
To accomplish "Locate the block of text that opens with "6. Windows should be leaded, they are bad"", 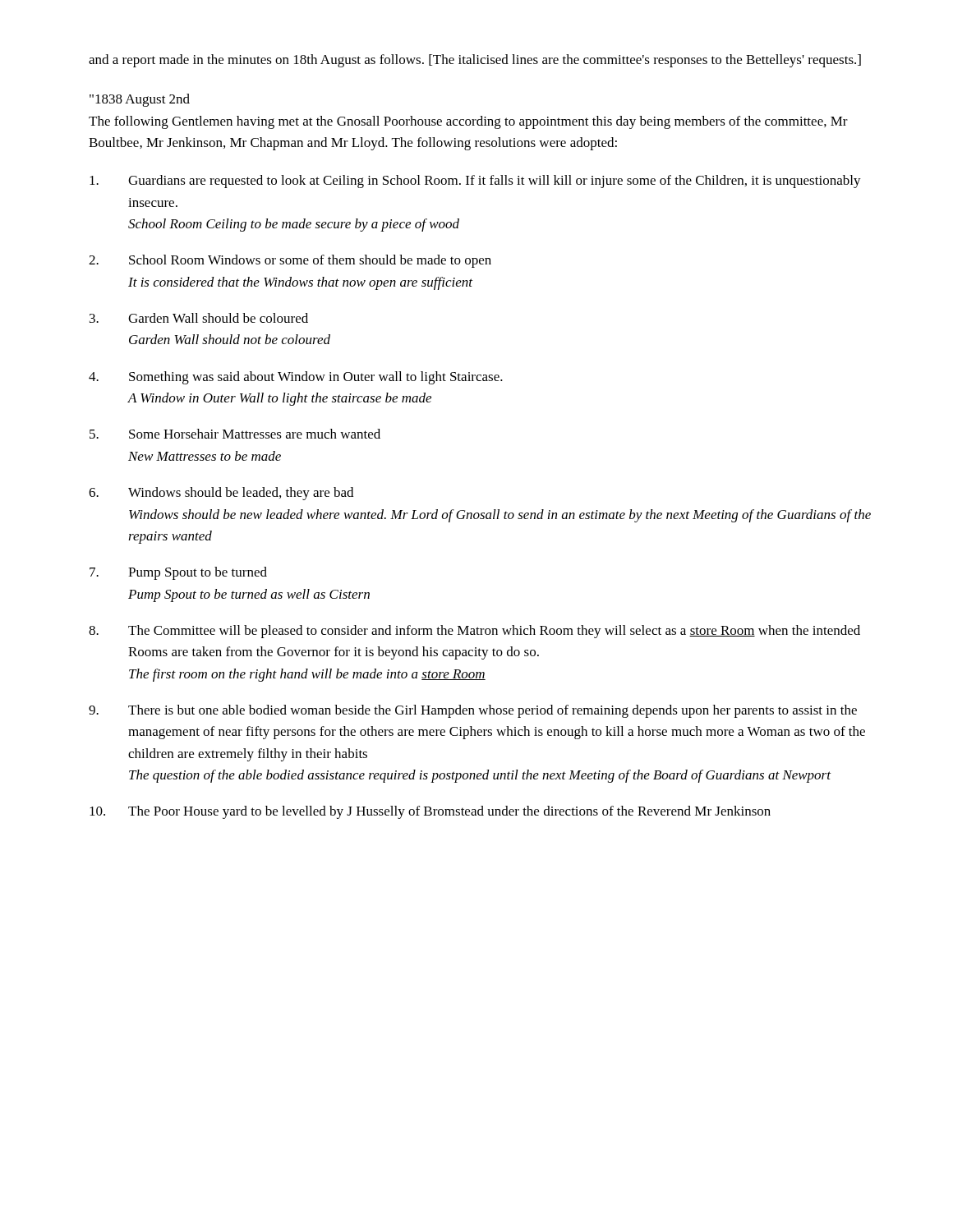I will click(484, 515).
